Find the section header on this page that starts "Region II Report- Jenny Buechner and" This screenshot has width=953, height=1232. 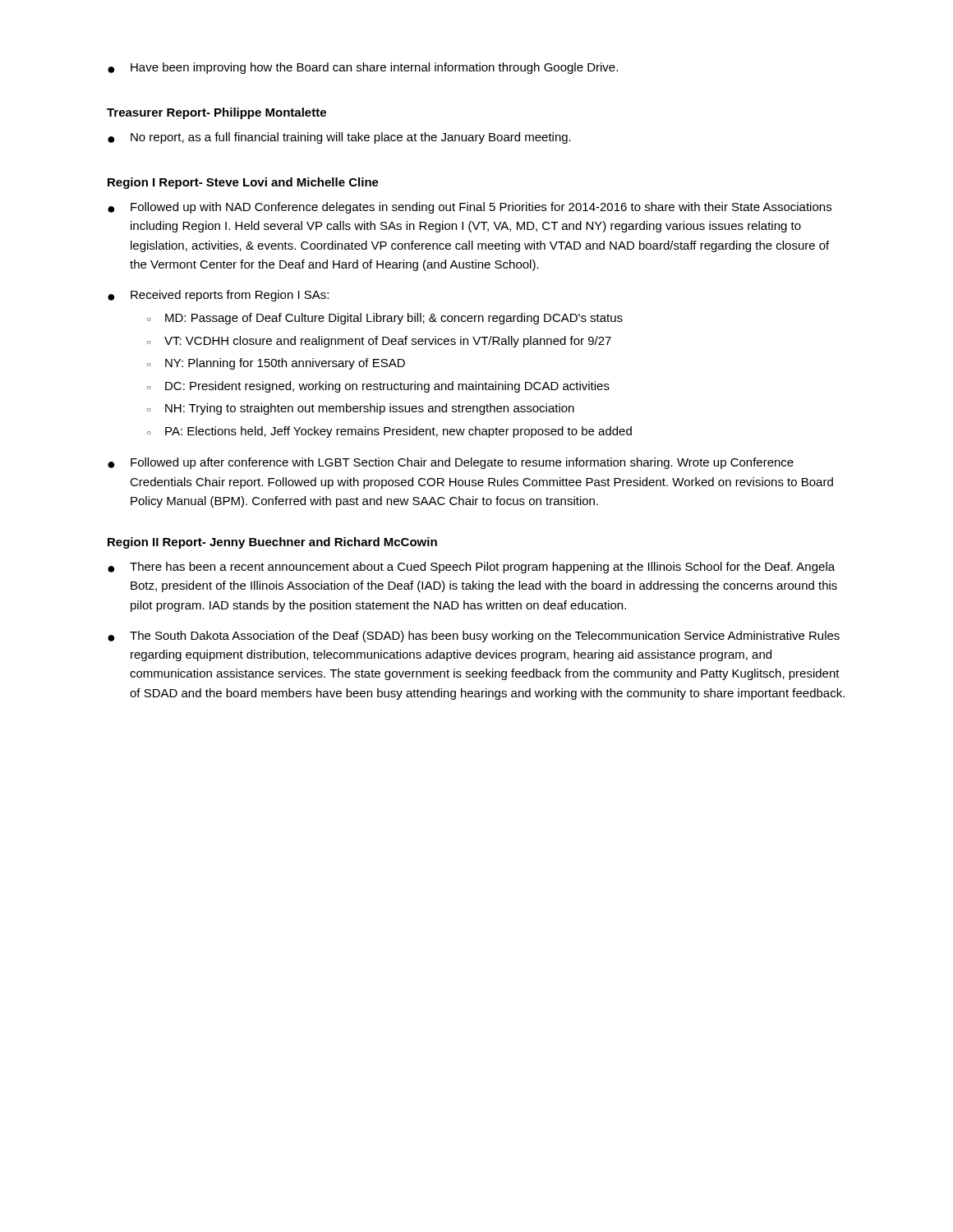272,542
